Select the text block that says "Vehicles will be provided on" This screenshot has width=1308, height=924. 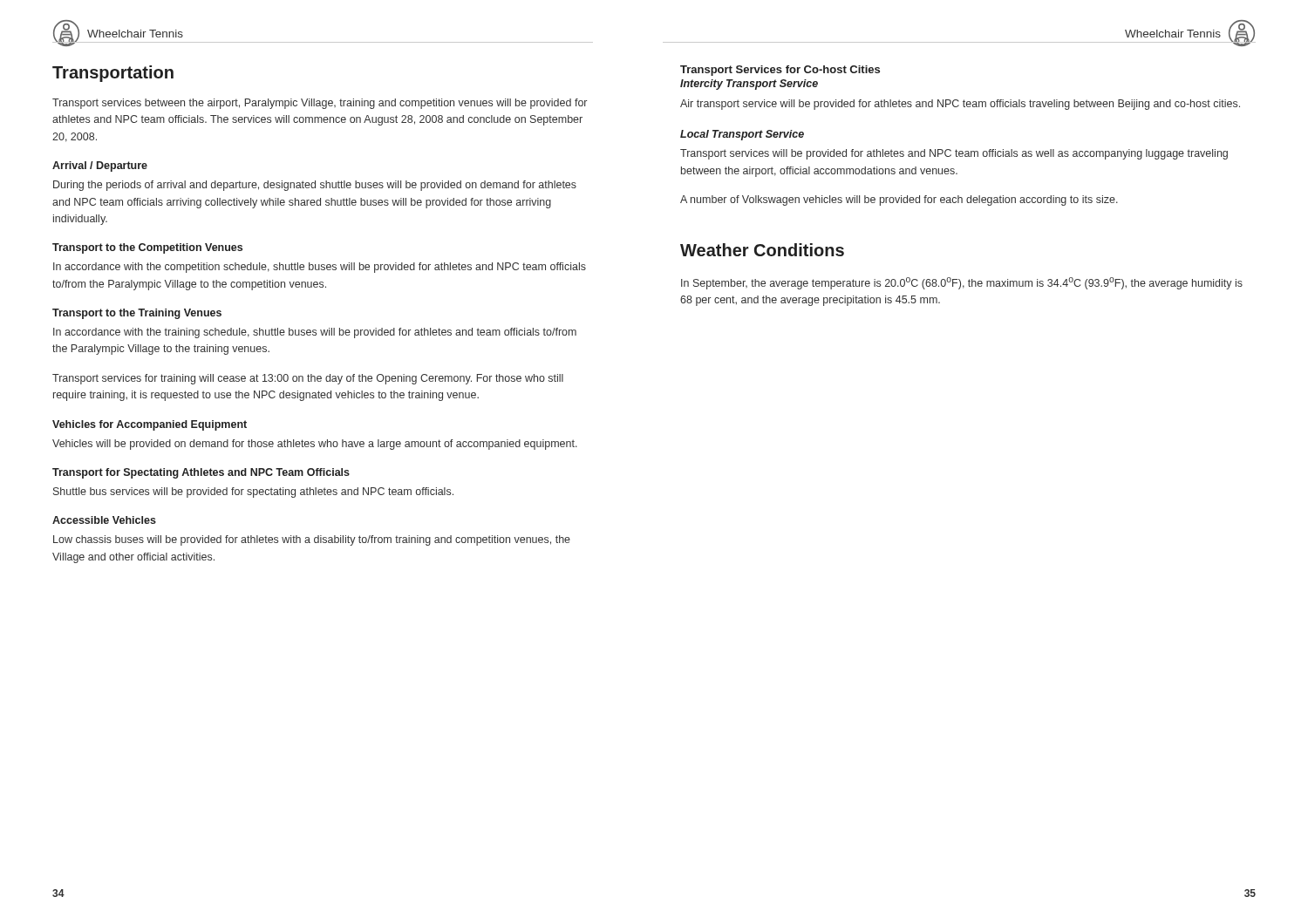click(315, 443)
